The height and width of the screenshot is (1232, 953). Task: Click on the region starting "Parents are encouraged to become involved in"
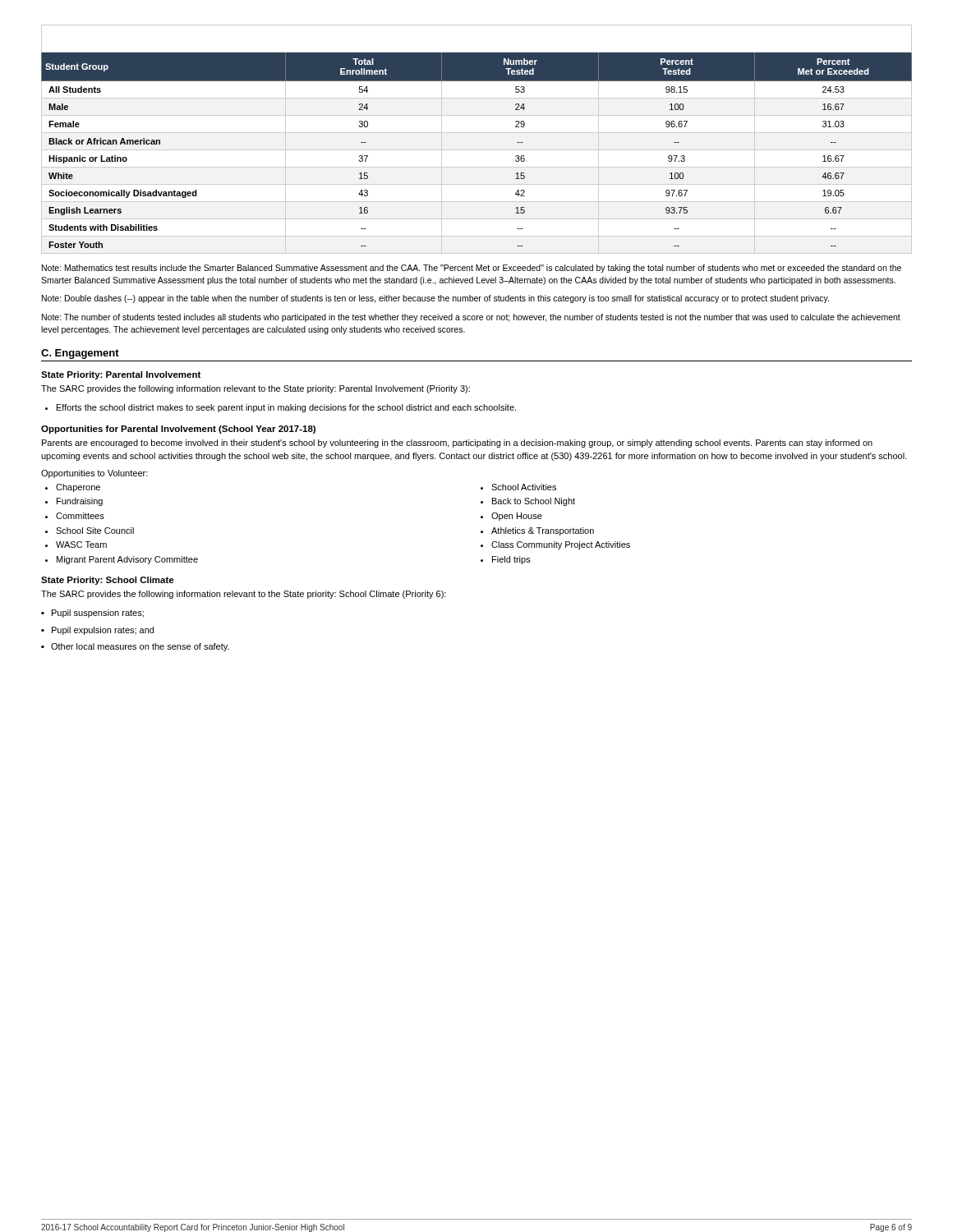pyautogui.click(x=474, y=449)
